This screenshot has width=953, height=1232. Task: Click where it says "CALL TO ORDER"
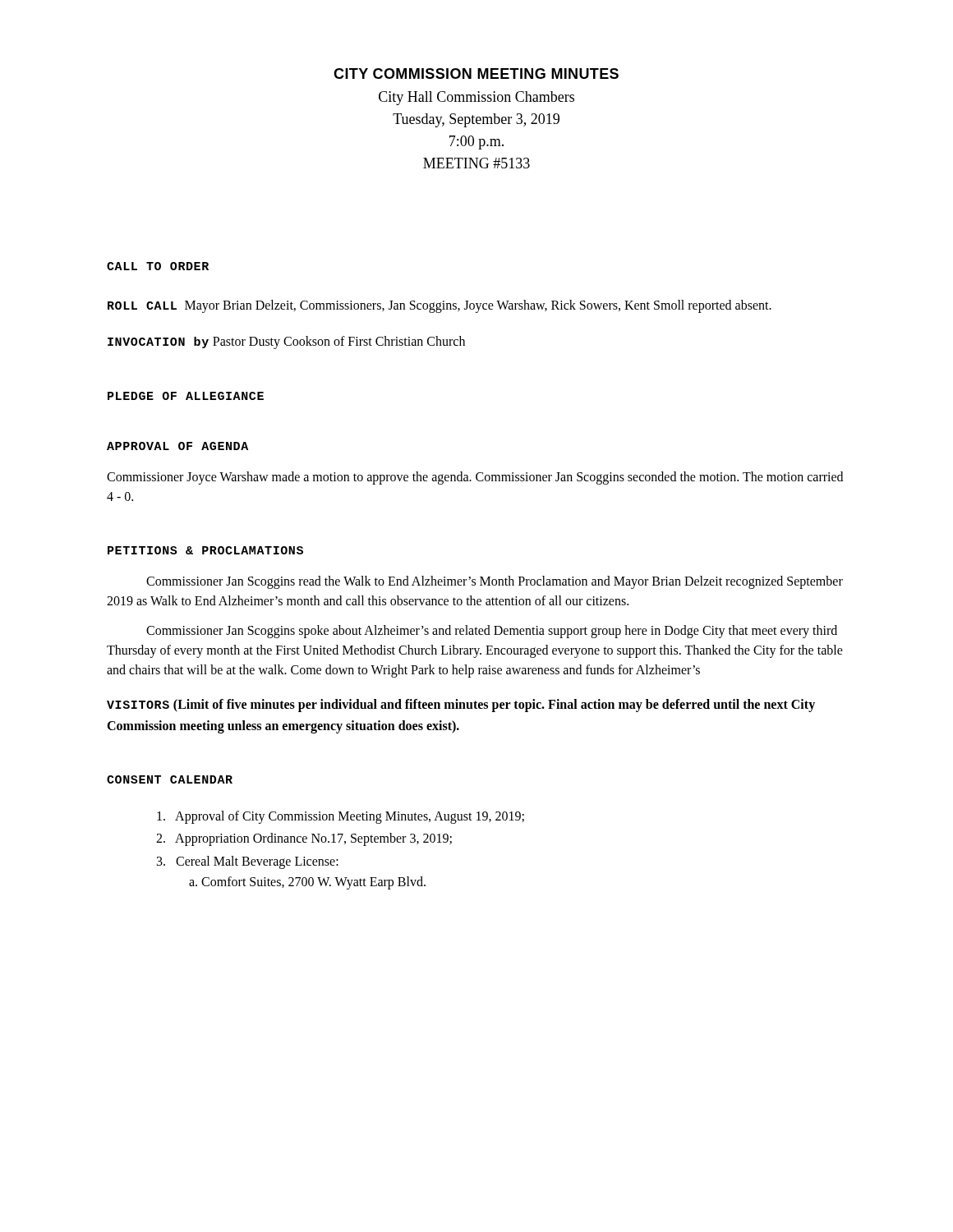158,267
